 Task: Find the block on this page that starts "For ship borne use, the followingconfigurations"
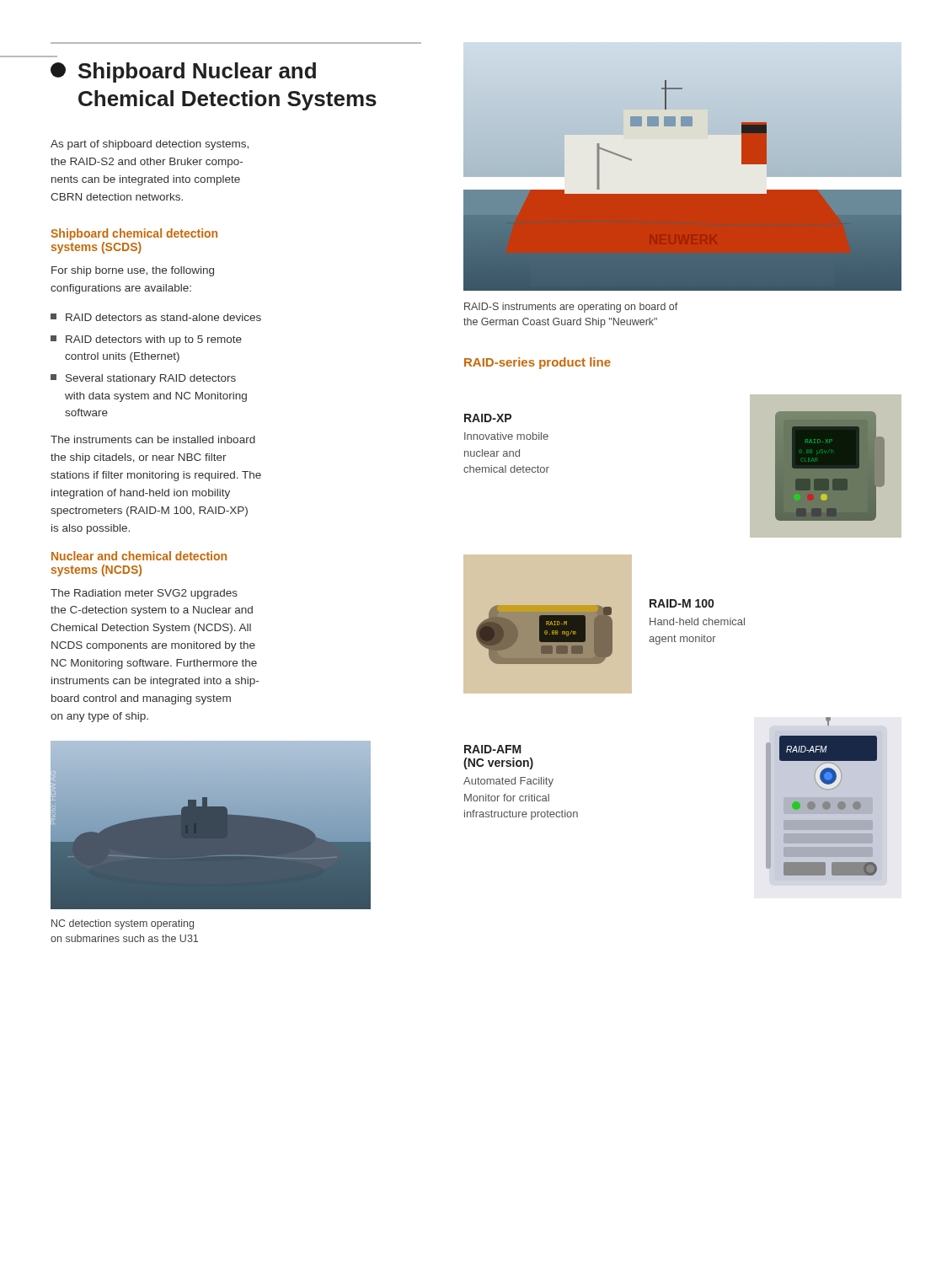pyautogui.click(x=133, y=279)
